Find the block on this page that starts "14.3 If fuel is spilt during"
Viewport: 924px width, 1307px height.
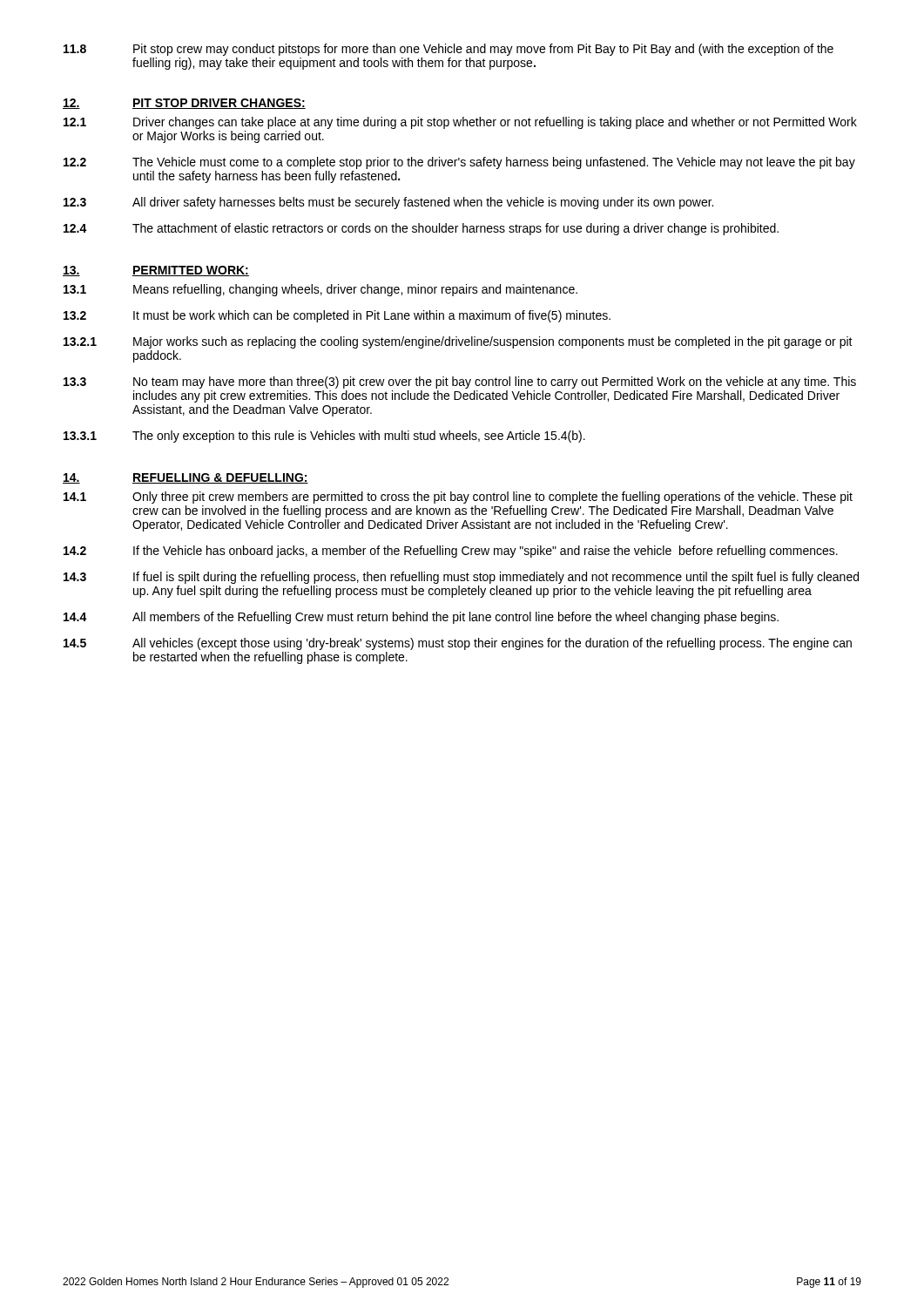click(462, 584)
